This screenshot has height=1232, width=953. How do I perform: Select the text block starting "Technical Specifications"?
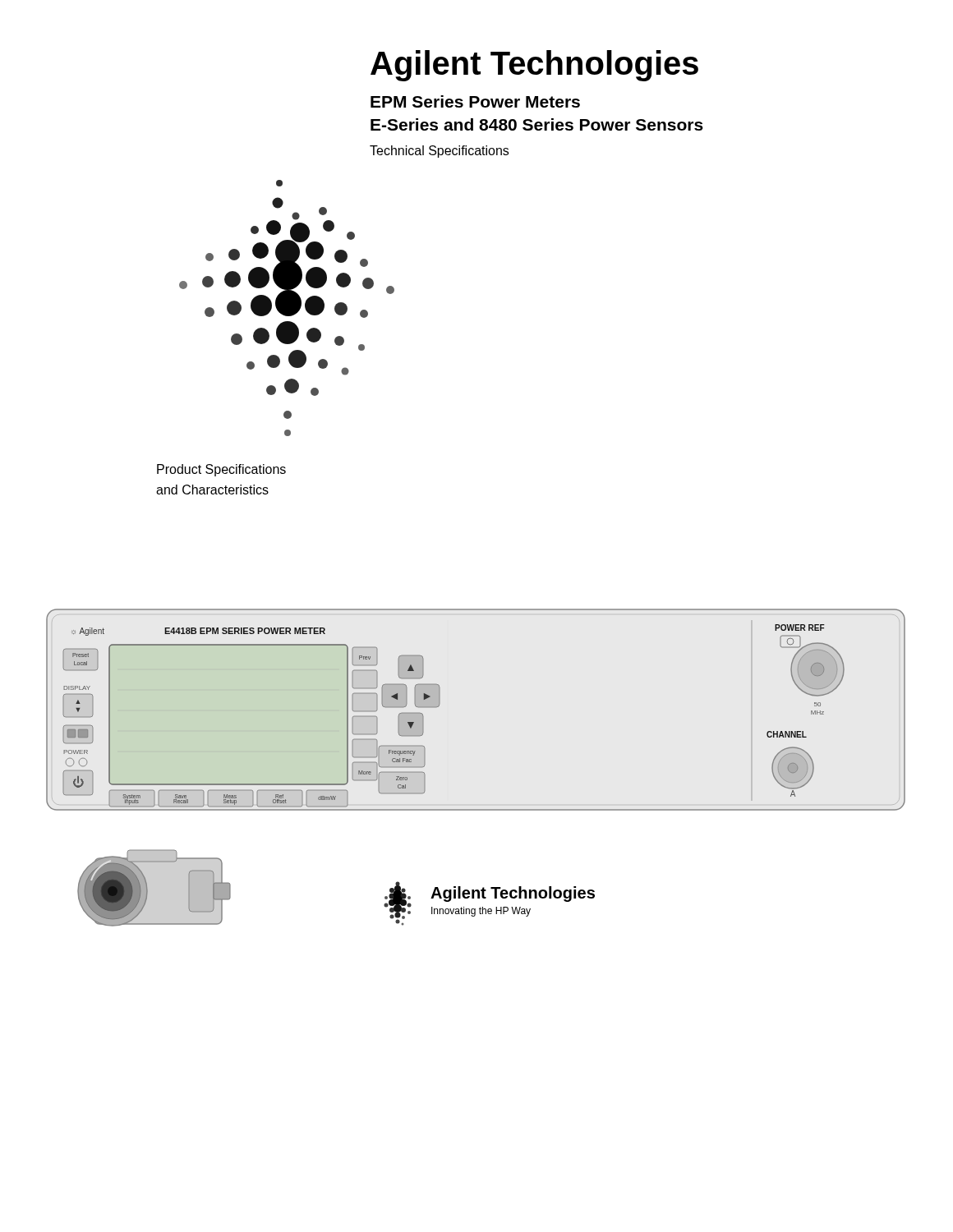coord(439,151)
